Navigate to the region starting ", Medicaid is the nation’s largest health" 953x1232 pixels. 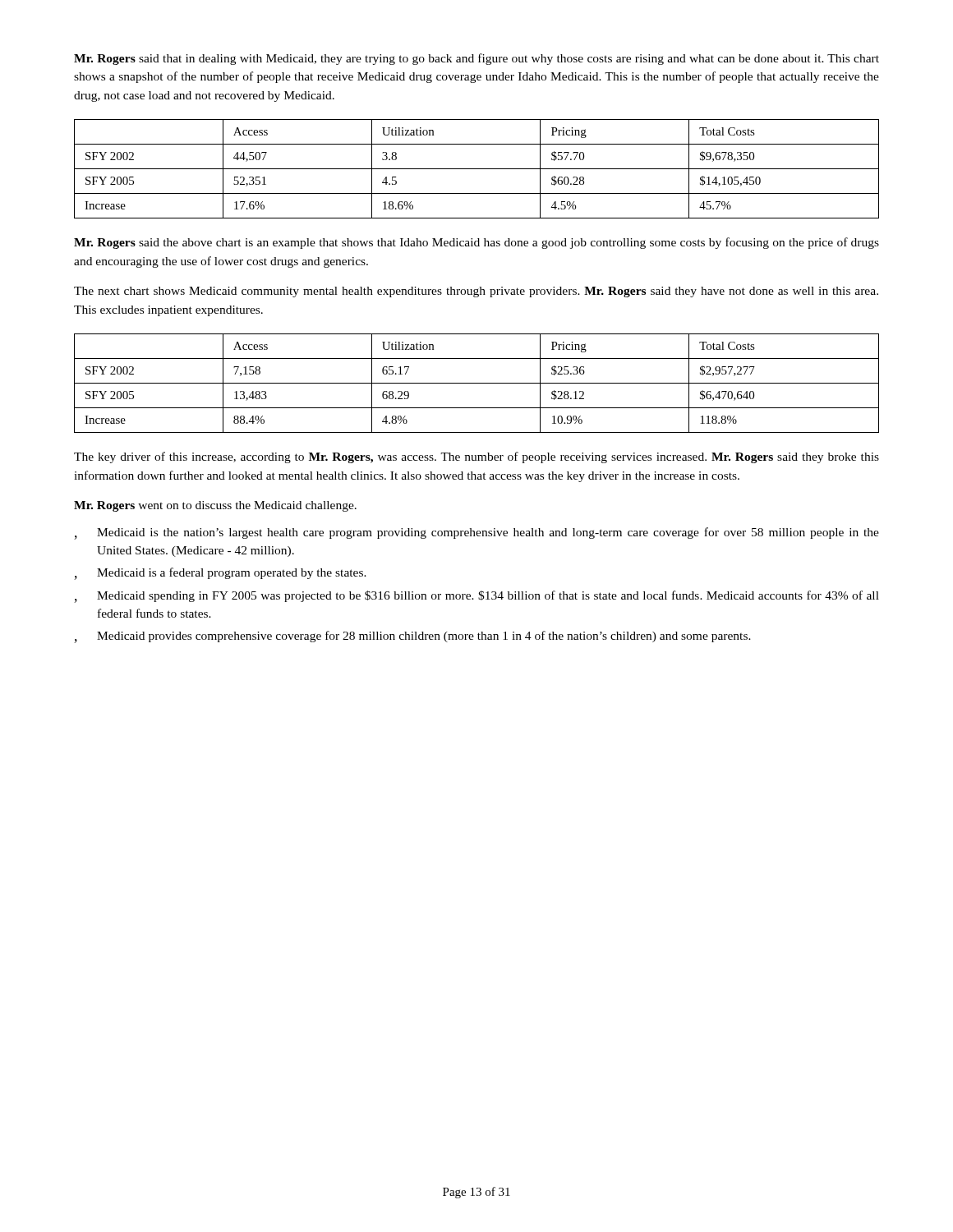tap(476, 541)
